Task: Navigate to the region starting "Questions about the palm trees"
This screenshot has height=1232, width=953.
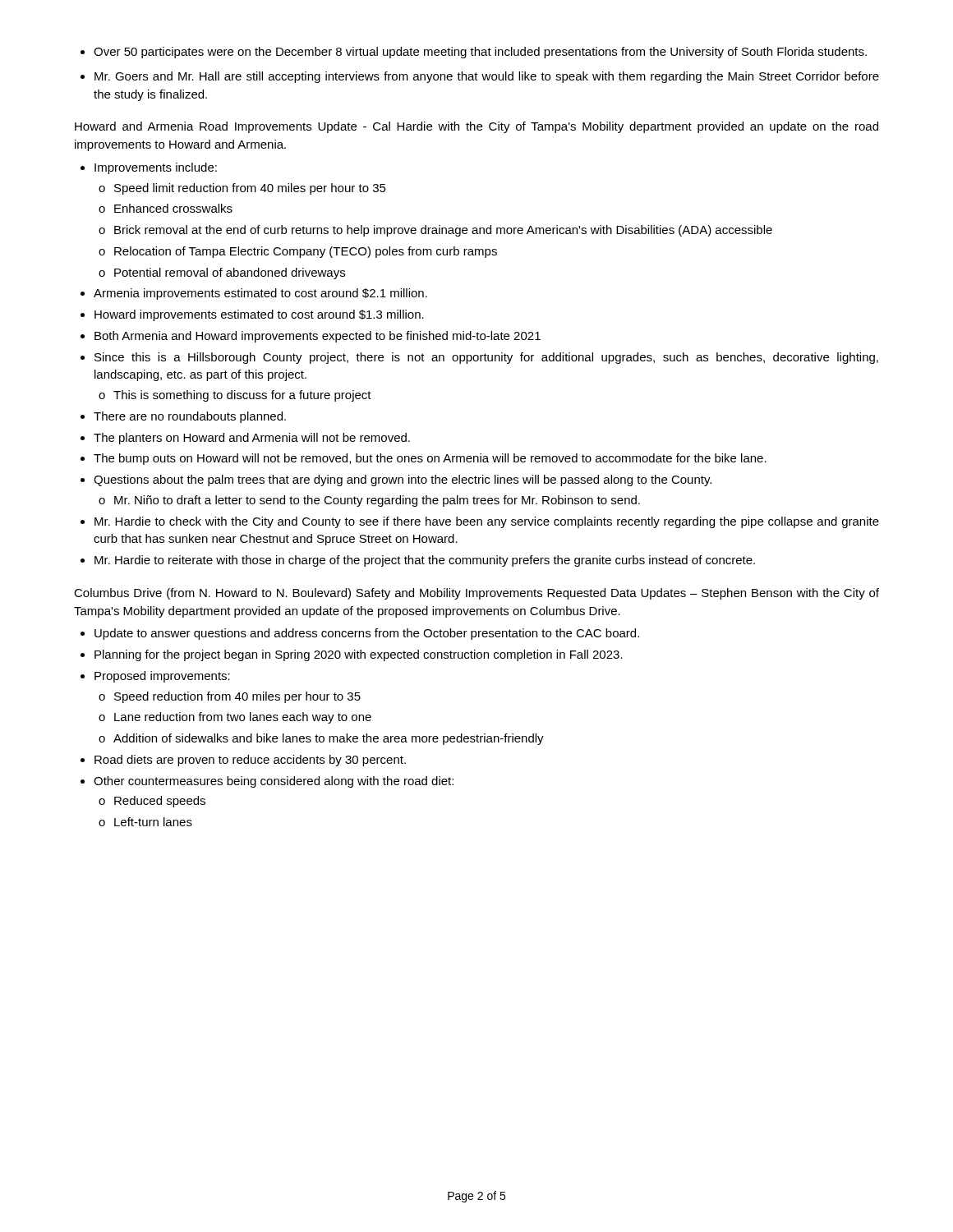Action: [486, 491]
